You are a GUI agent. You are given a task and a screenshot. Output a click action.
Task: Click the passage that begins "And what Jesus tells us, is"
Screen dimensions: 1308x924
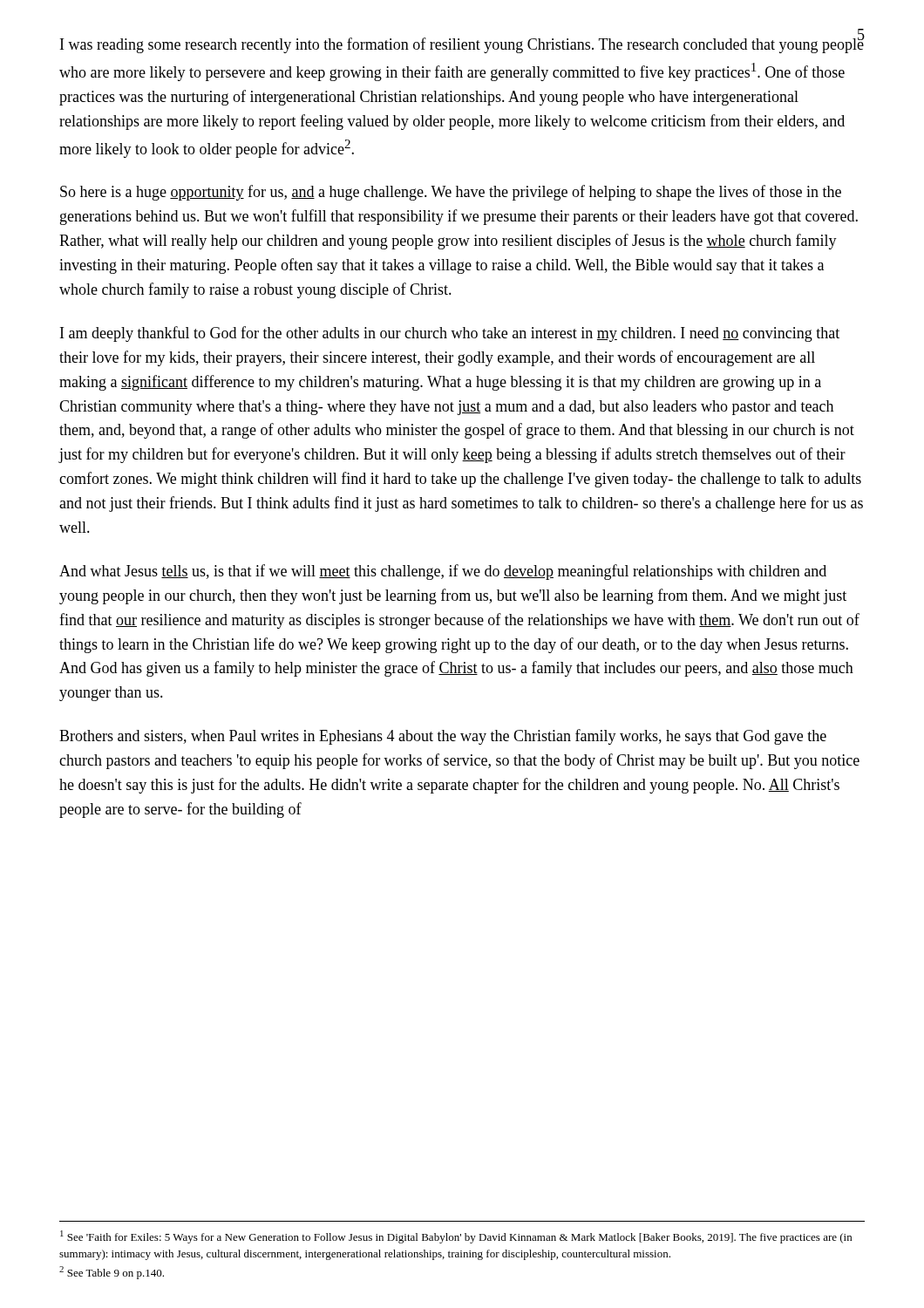click(x=459, y=632)
